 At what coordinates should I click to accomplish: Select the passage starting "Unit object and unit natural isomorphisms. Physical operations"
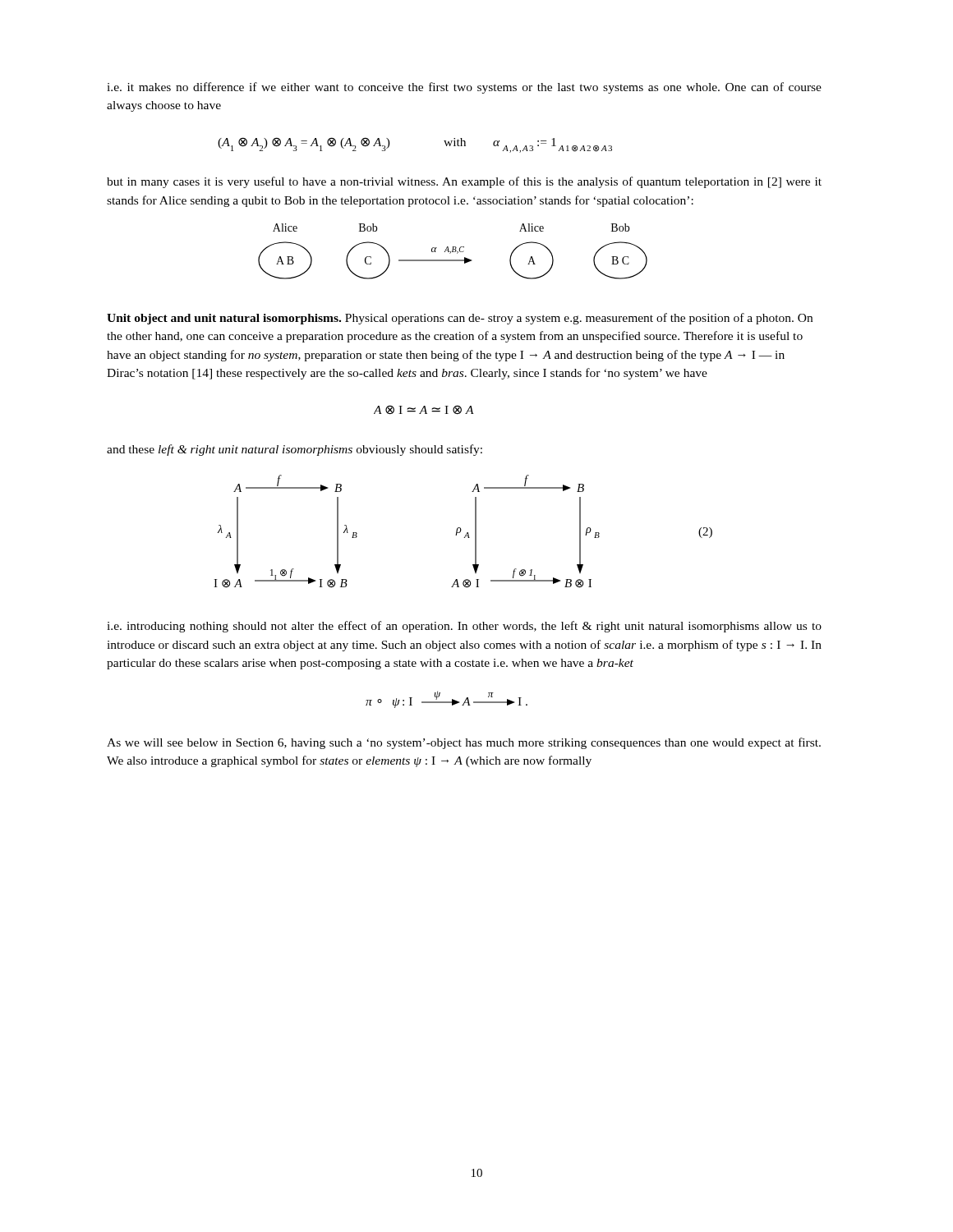point(460,345)
